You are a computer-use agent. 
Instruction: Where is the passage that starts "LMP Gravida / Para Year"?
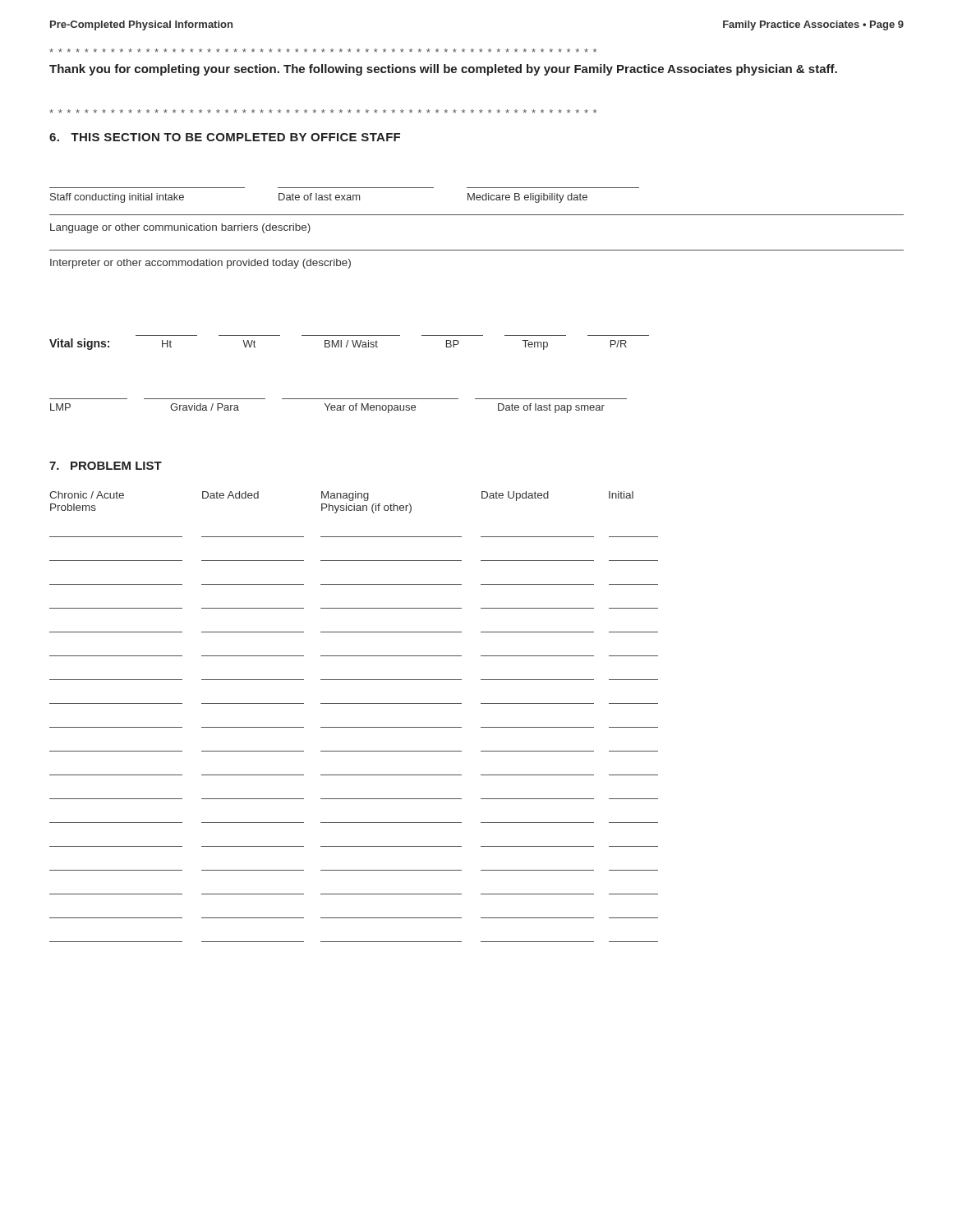tap(476, 398)
